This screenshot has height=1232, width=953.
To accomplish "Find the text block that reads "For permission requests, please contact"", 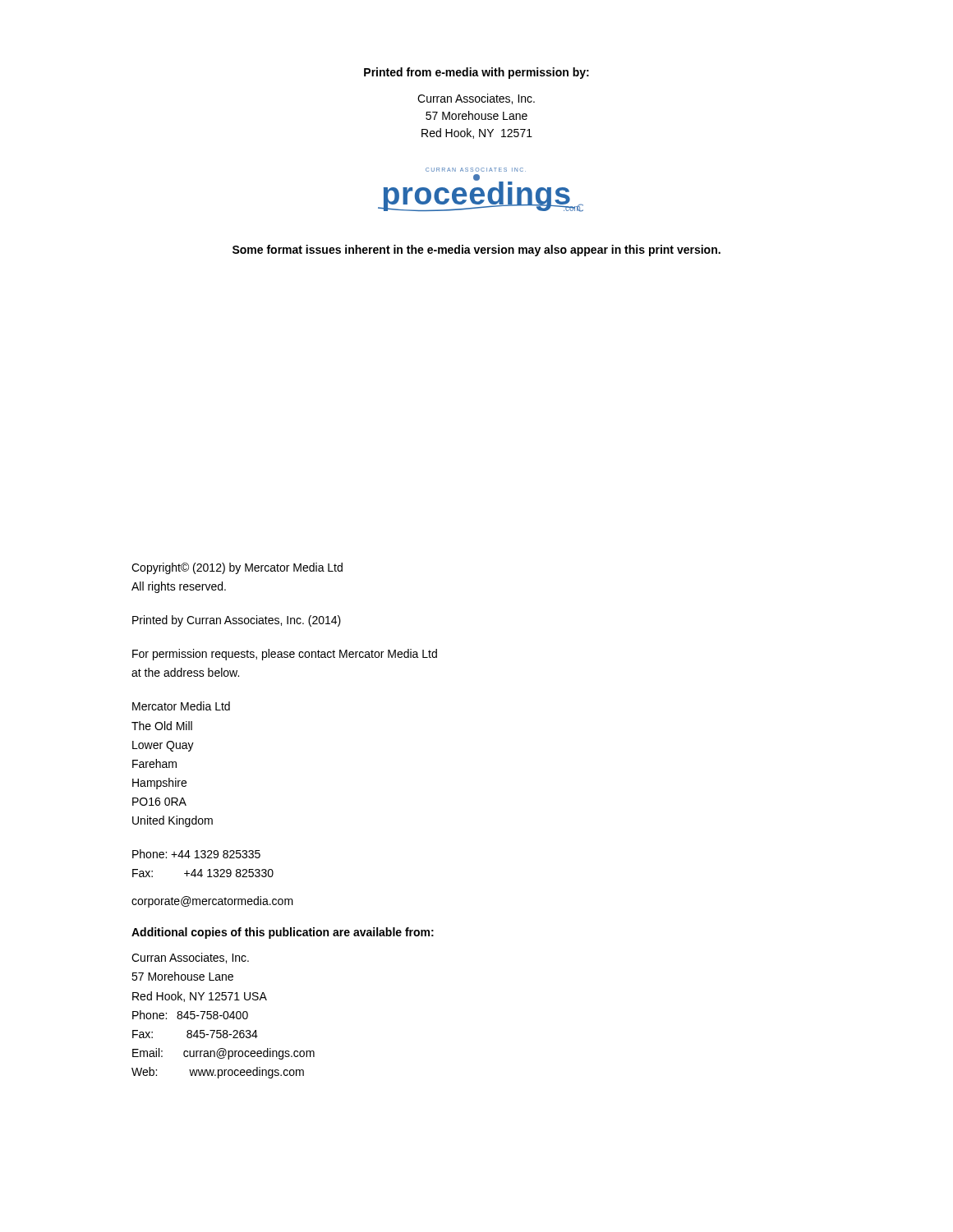I will point(285,663).
